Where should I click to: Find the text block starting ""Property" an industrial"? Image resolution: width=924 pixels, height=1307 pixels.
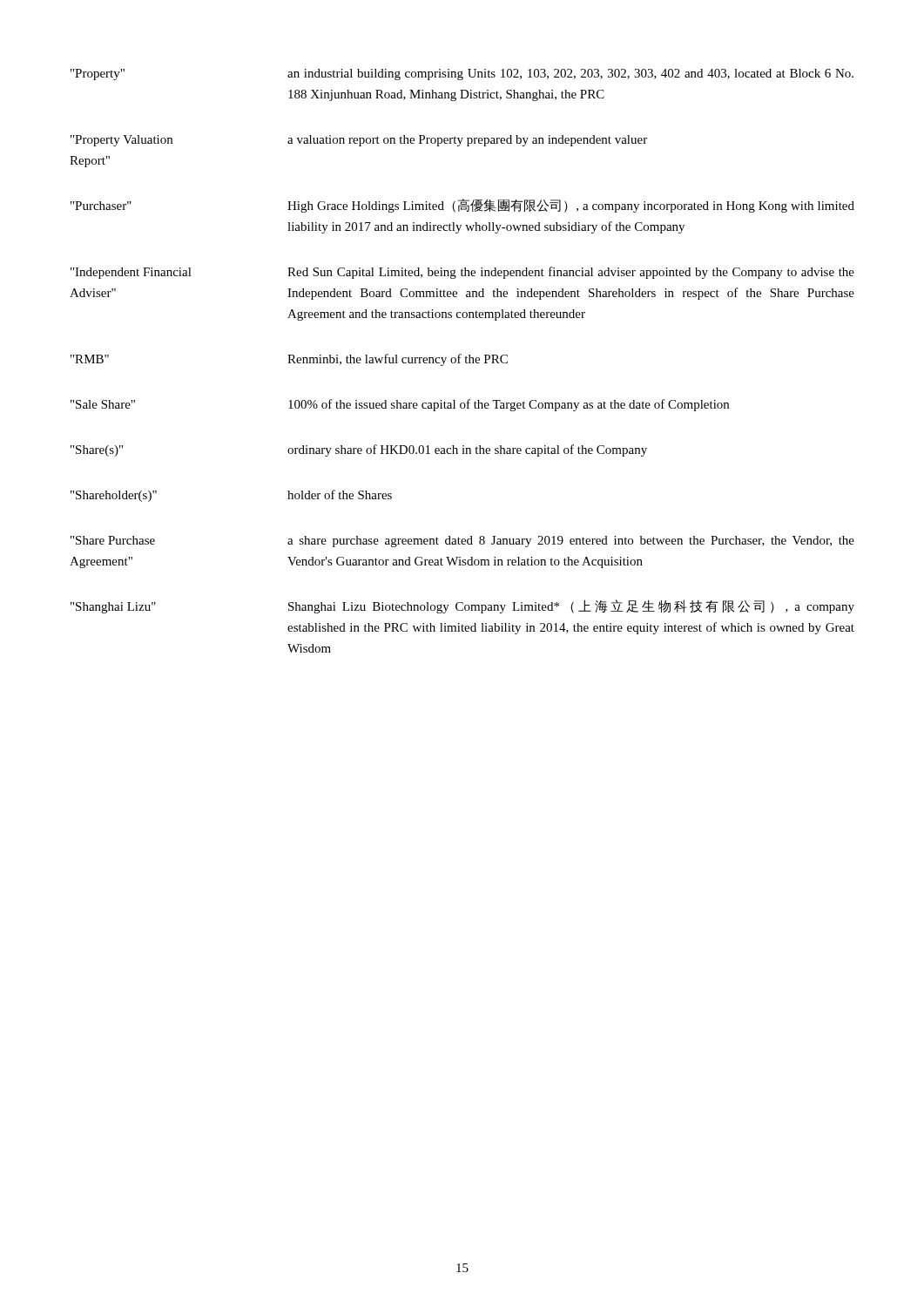tap(462, 84)
